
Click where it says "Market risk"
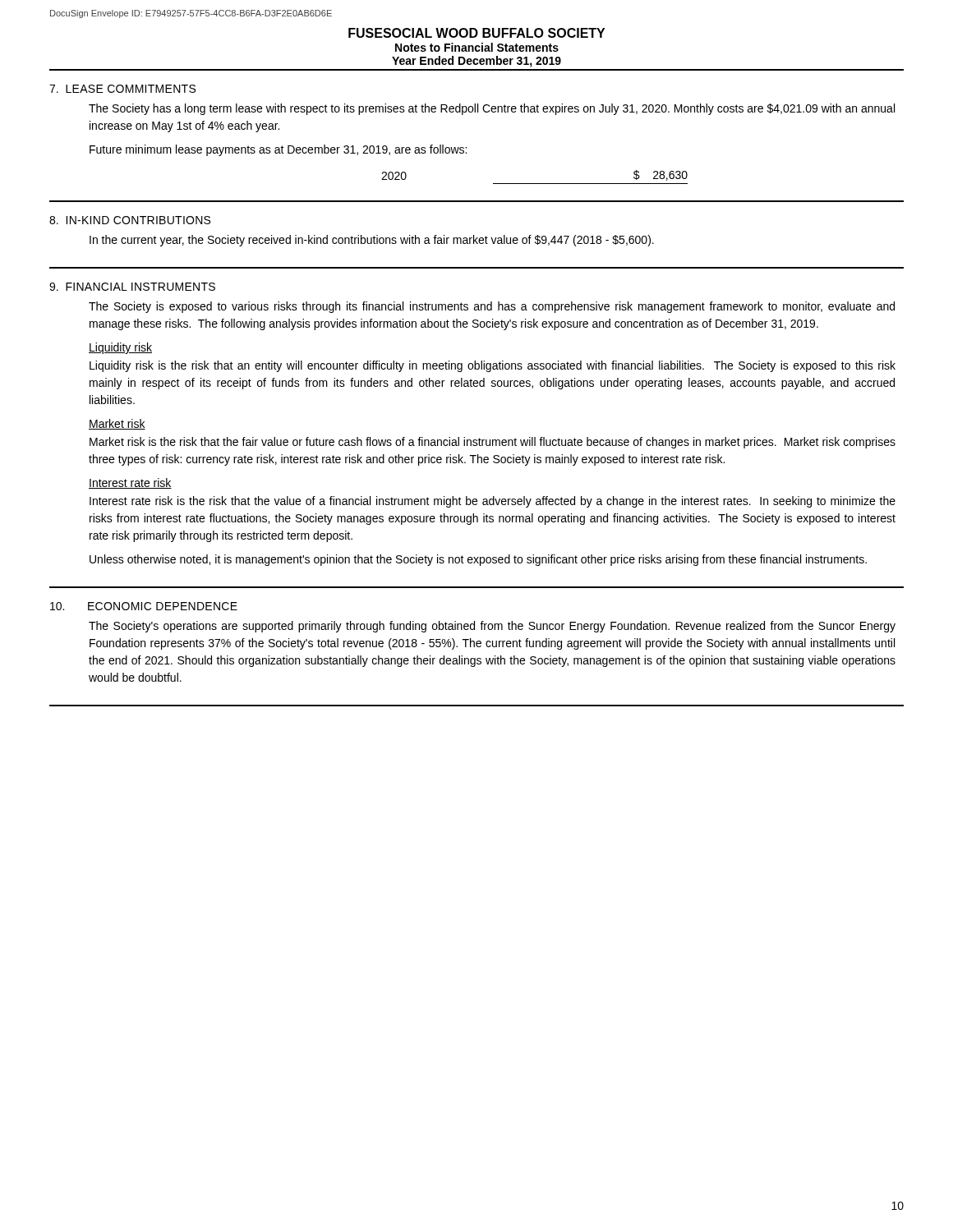click(x=117, y=424)
